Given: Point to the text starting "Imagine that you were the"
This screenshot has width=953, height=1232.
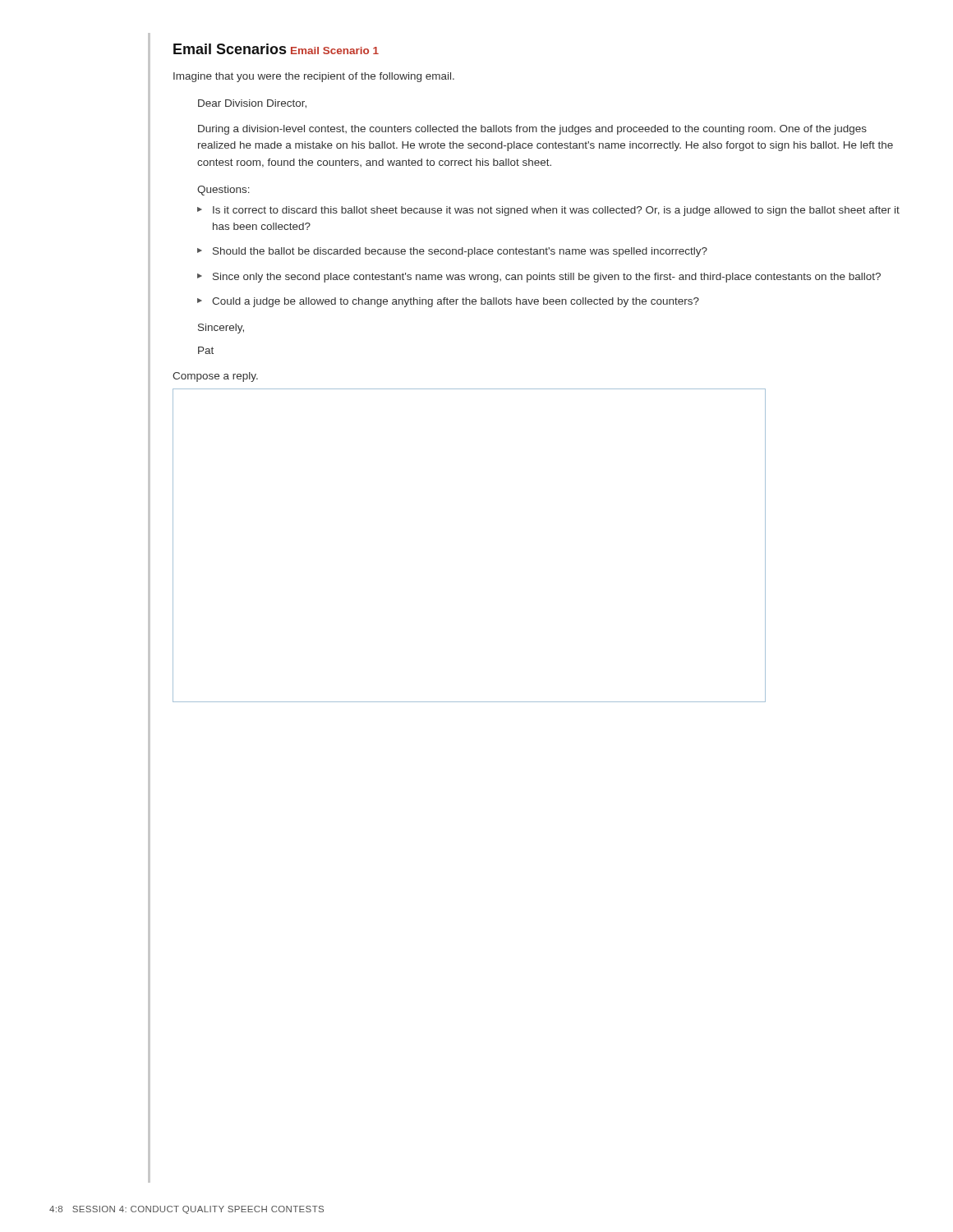Looking at the screenshot, I should 314,77.
